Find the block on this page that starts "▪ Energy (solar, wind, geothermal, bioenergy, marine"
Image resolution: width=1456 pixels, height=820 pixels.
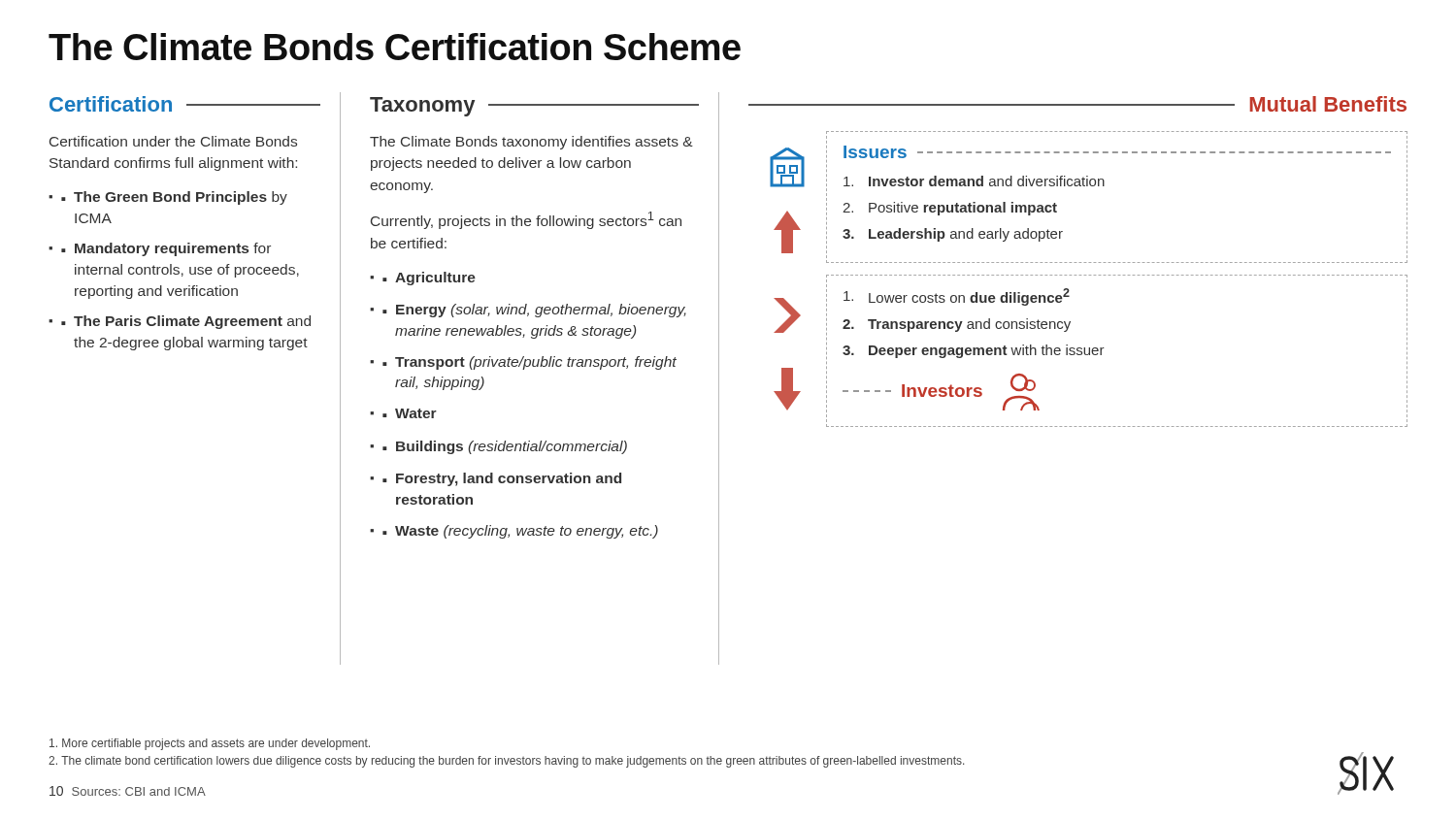click(540, 320)
